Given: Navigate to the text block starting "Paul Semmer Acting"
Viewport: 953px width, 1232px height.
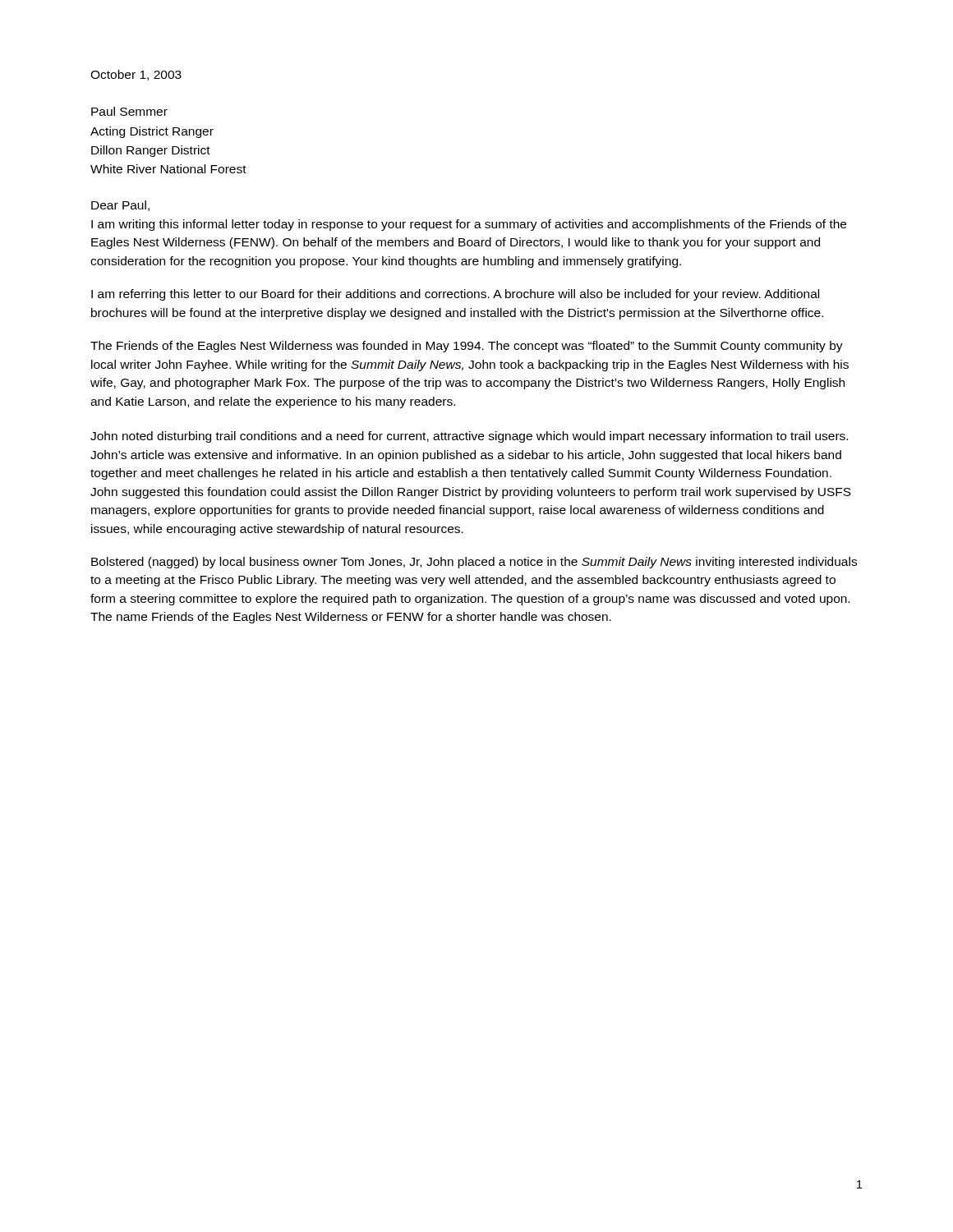Looking at the screenshot, I should 168,140.
